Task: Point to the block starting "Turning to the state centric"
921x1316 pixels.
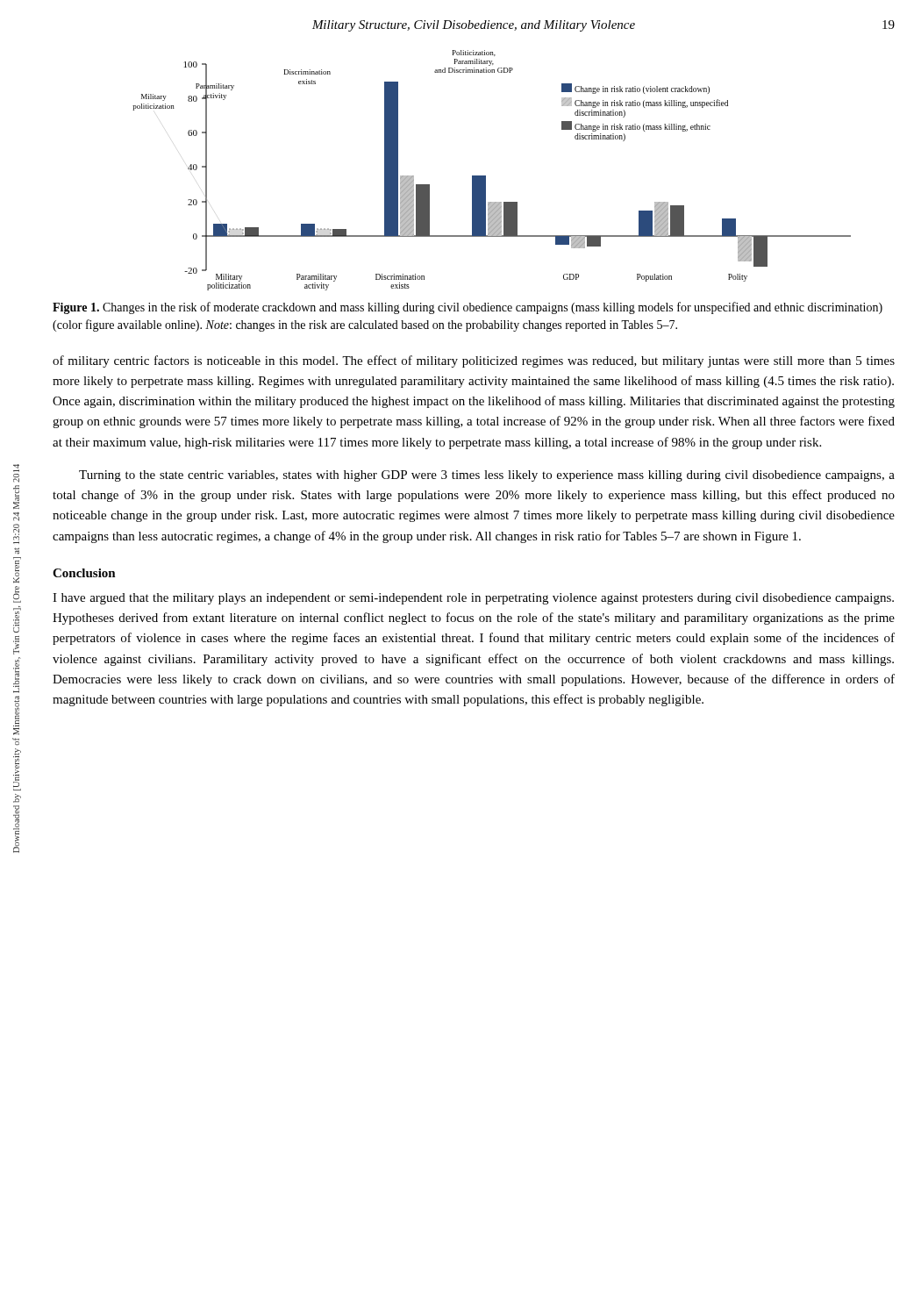Action: coord(474,505)
